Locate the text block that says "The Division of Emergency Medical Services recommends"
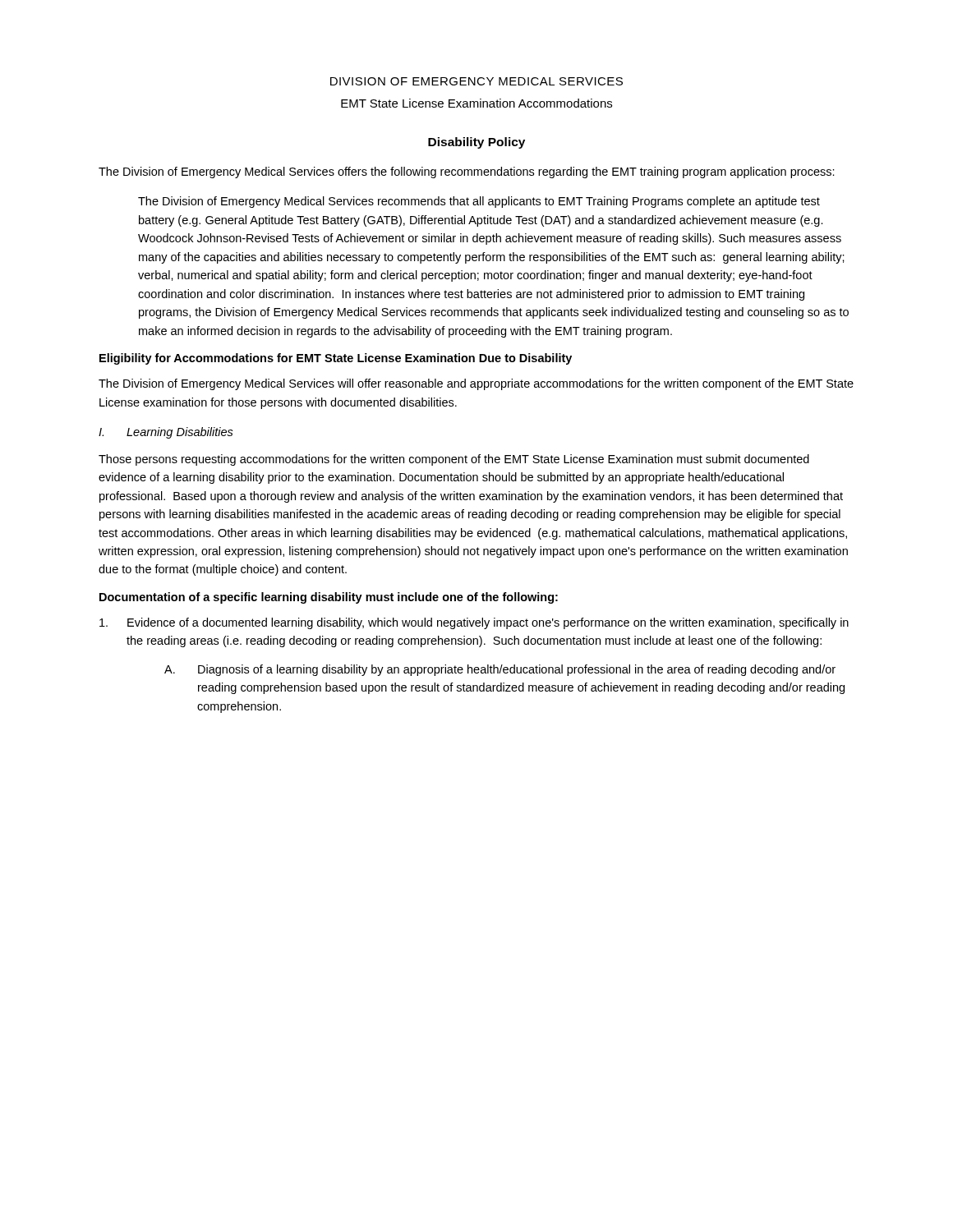 (494, 266)
